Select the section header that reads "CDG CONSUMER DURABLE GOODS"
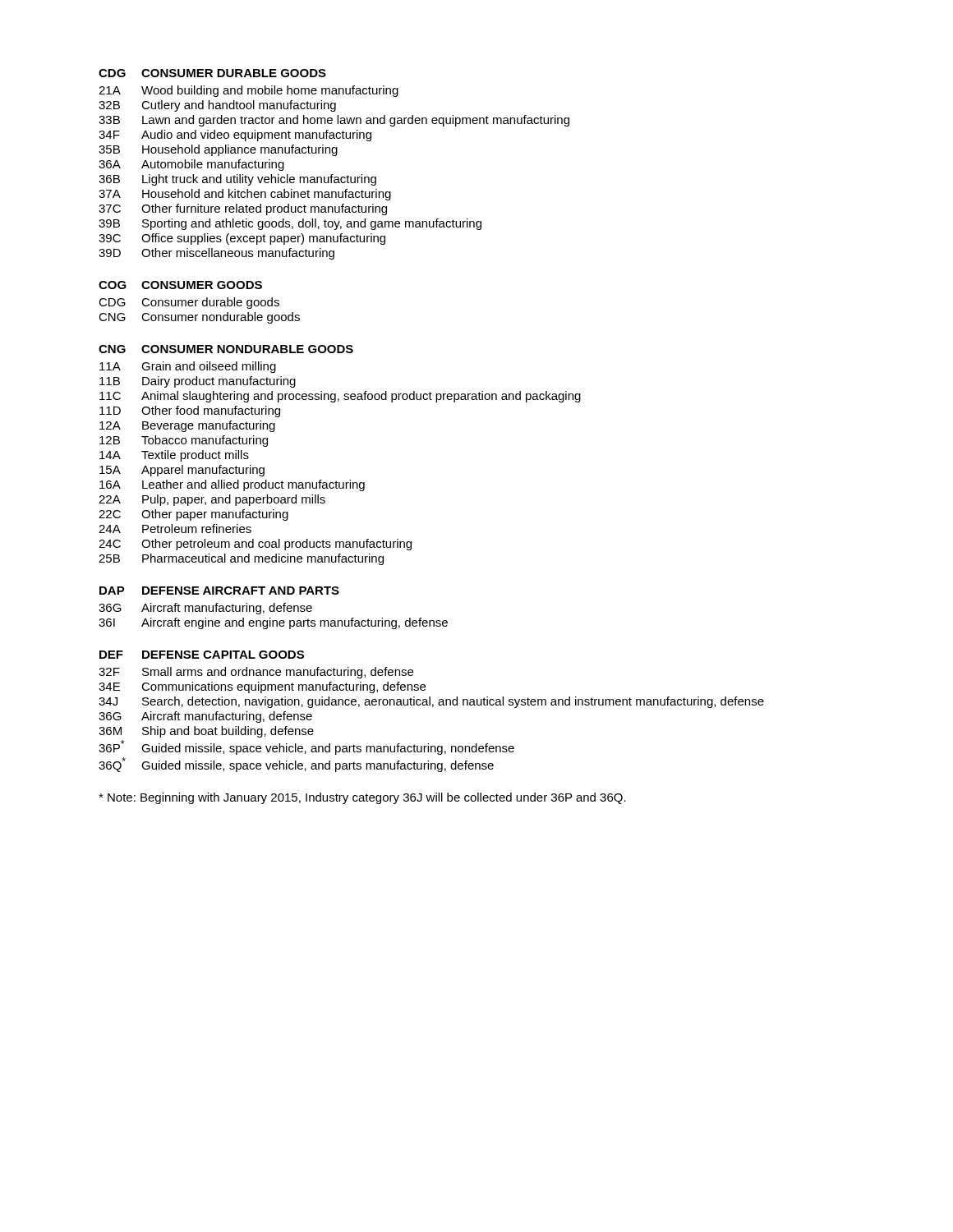This screenshot has height=1232, width=953. click(x=212, y=73)
